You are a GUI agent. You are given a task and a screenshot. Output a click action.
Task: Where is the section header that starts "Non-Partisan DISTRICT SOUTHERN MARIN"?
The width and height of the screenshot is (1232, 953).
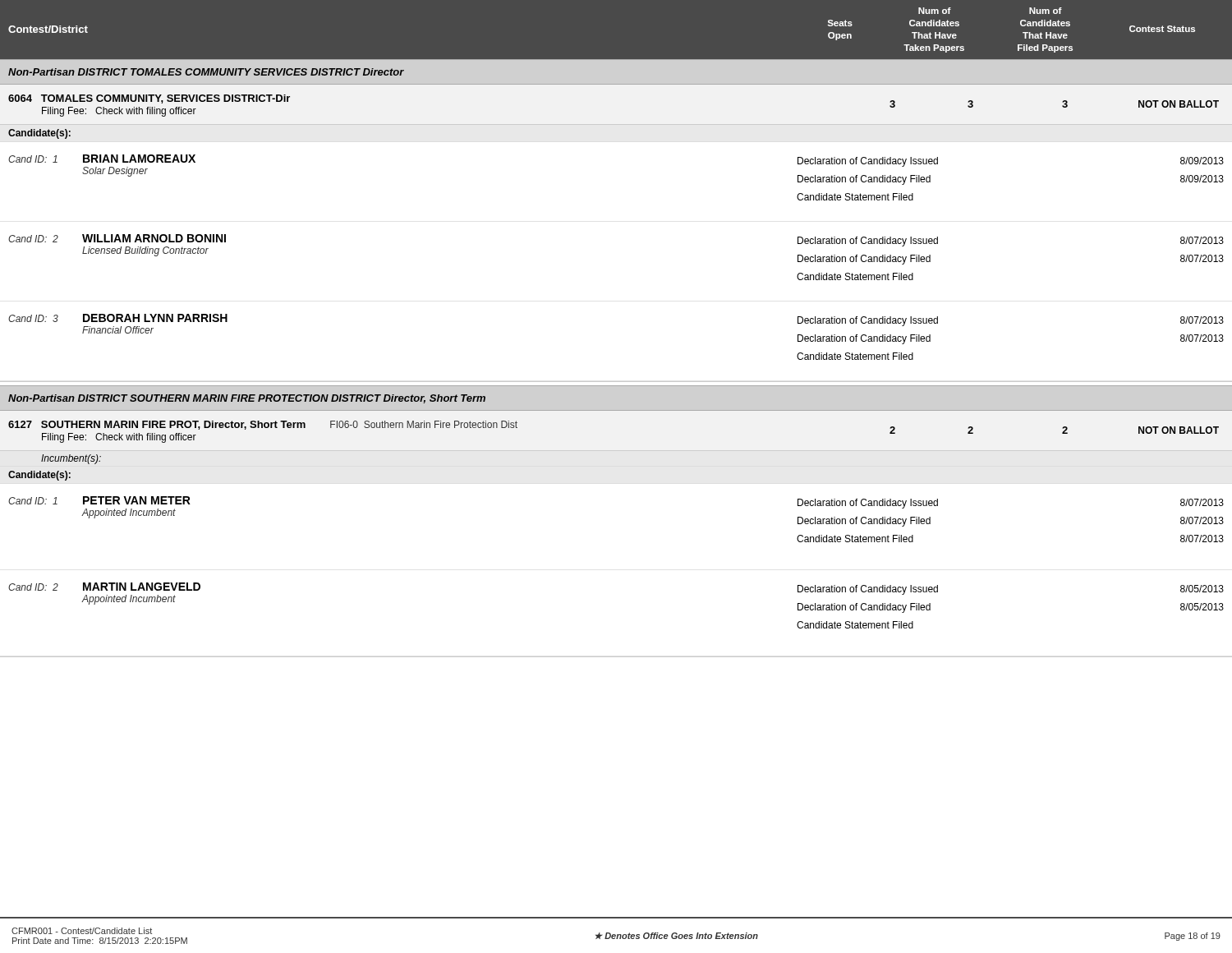247,398
